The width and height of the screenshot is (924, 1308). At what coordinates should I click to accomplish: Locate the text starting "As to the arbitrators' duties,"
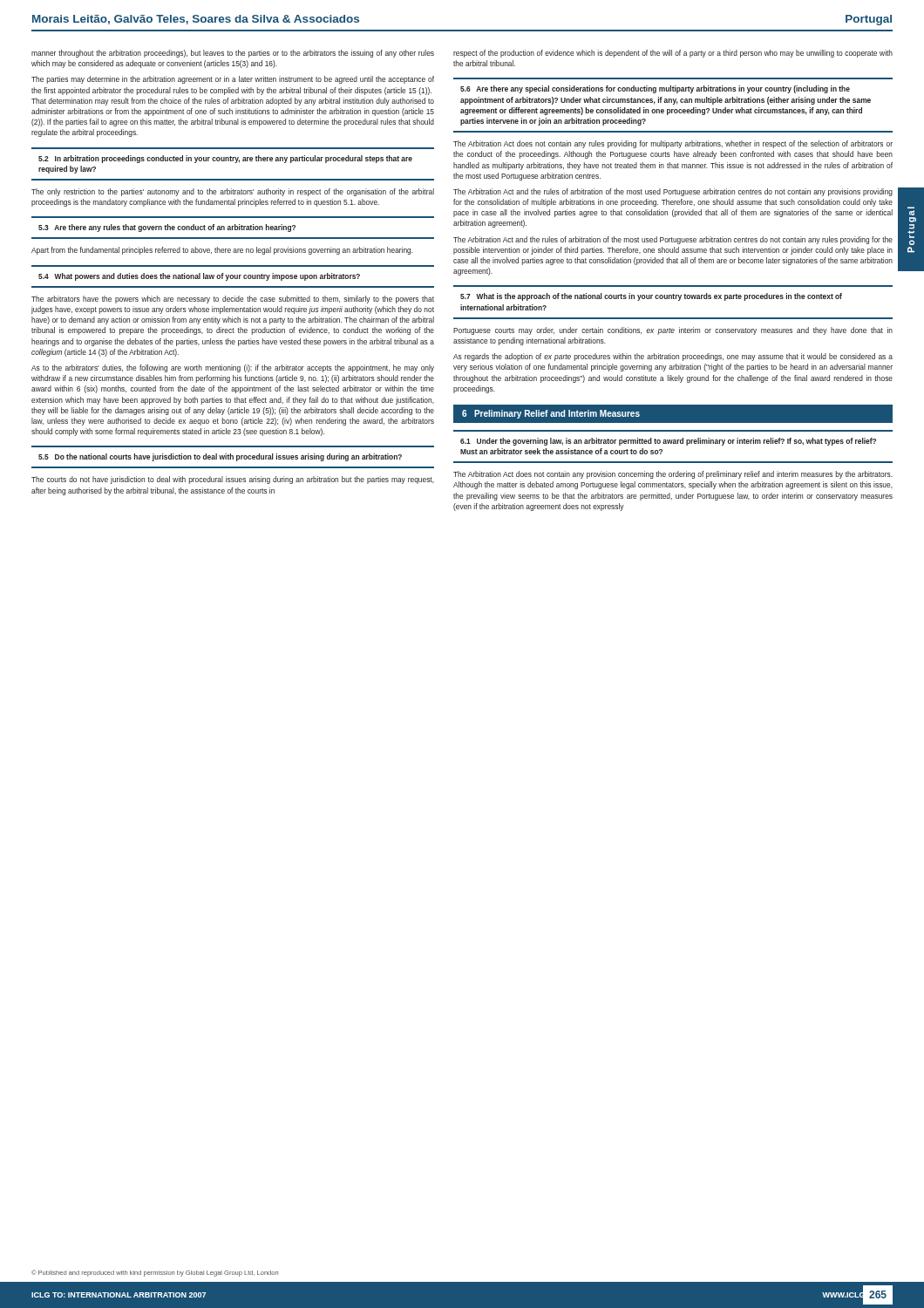(x=233, y=400)
